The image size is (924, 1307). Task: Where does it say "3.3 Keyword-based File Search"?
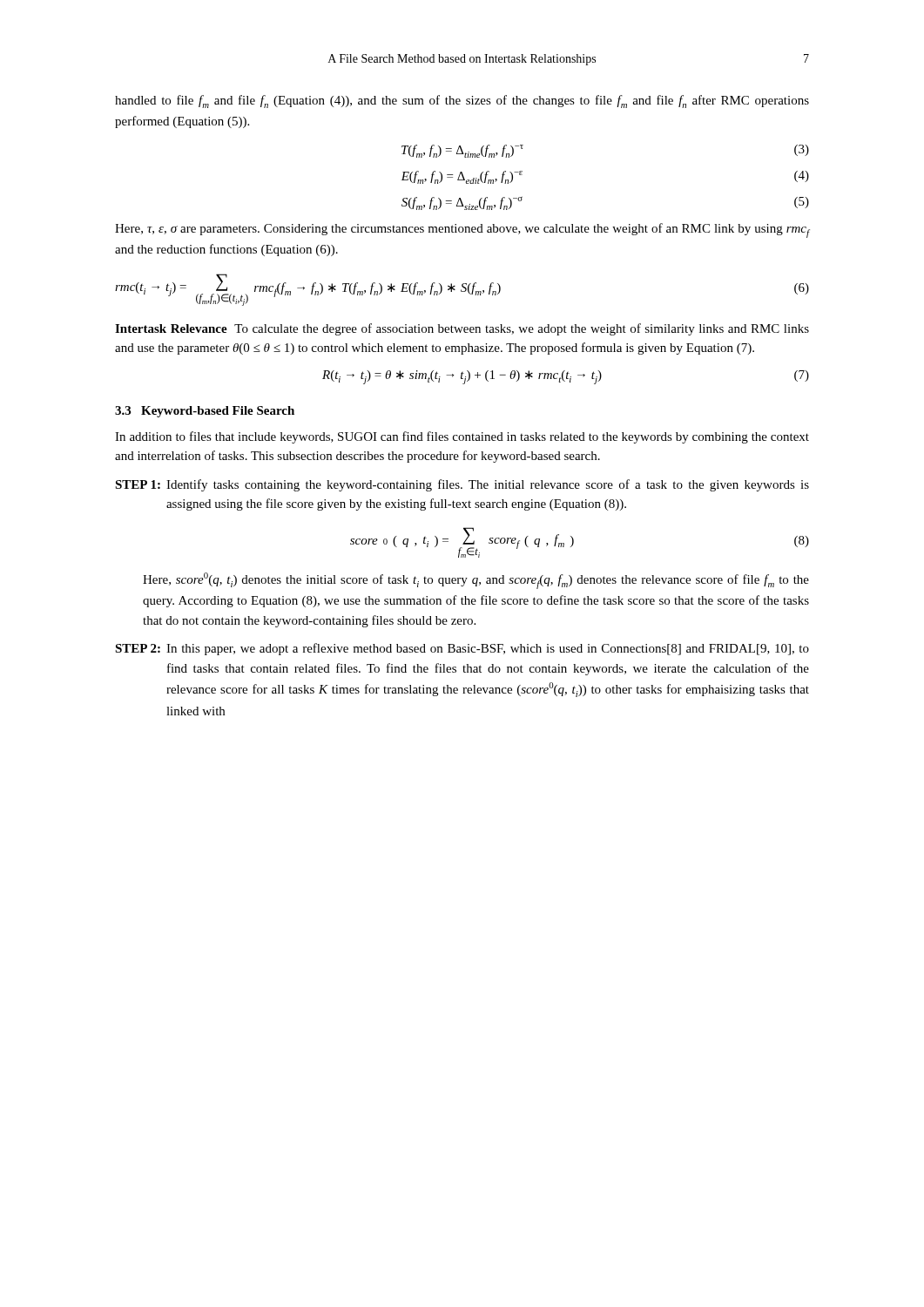click(205, 410)
